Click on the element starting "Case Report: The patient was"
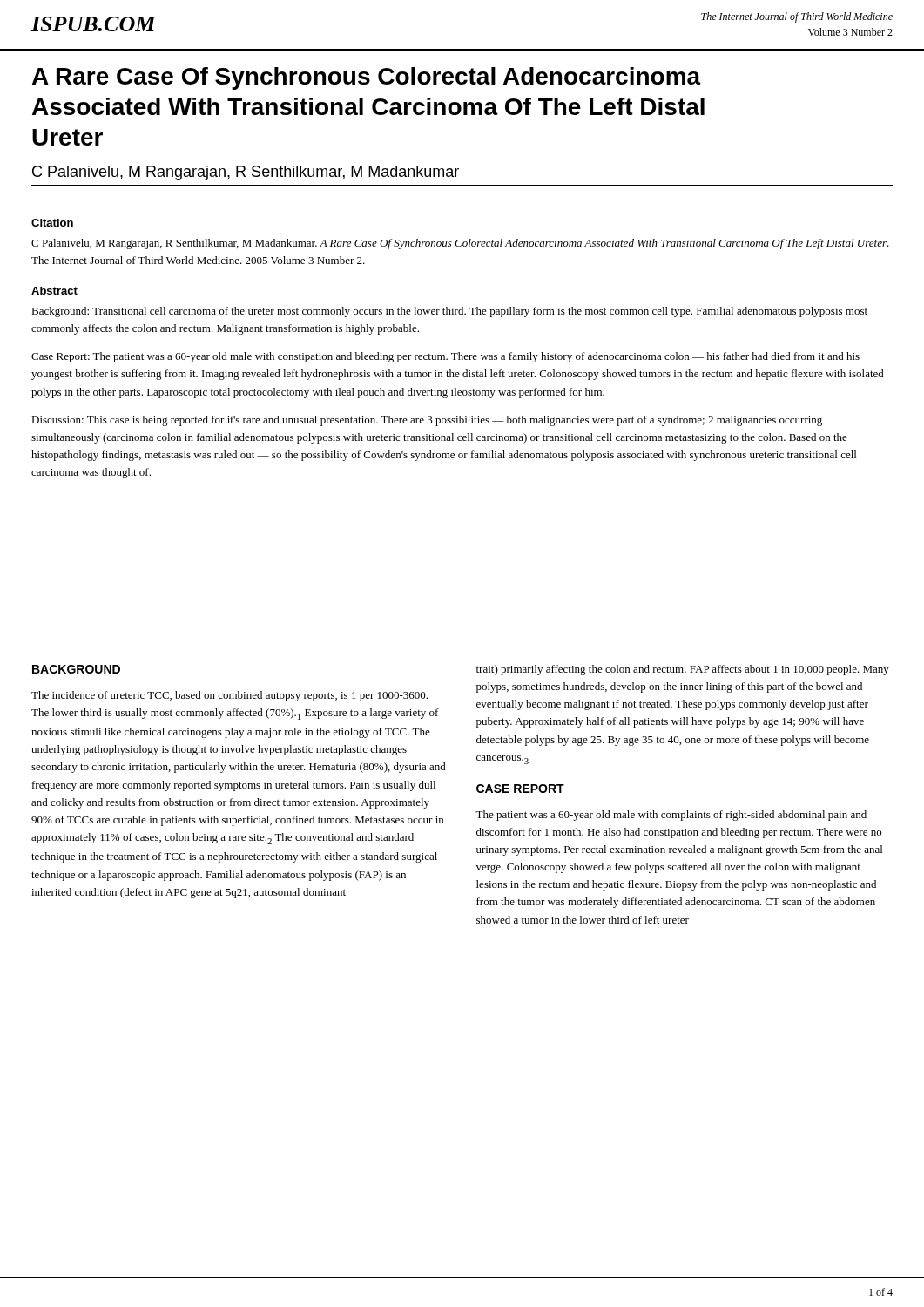 (458, 374)
